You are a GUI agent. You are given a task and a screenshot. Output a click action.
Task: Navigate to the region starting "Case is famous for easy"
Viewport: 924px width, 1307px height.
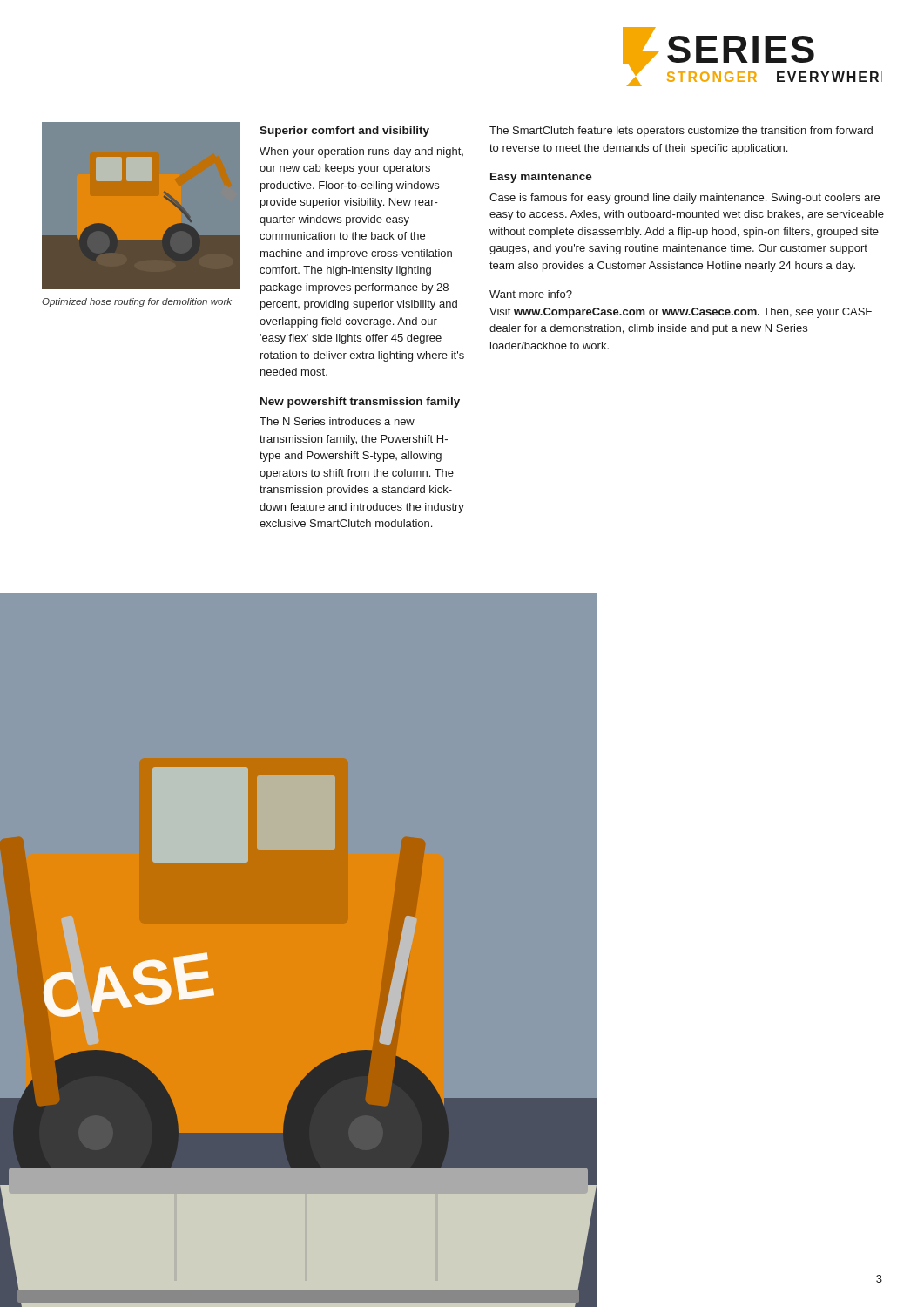pos(687,231)
